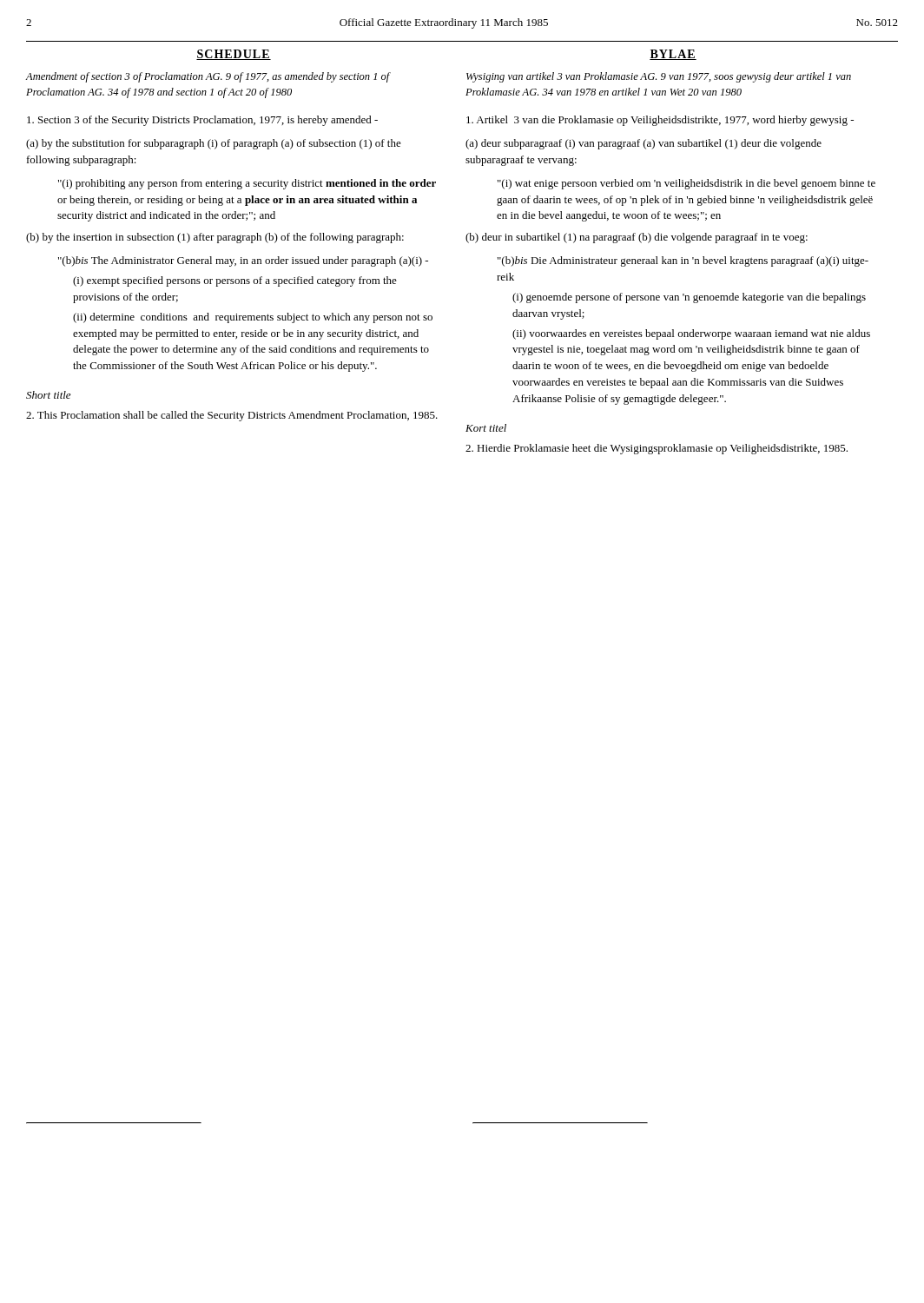This screenshot has height=1303, width=924.
Task: Select the text starting ""(i) wat enige persoon verbied om"
Action: point(686,199)
